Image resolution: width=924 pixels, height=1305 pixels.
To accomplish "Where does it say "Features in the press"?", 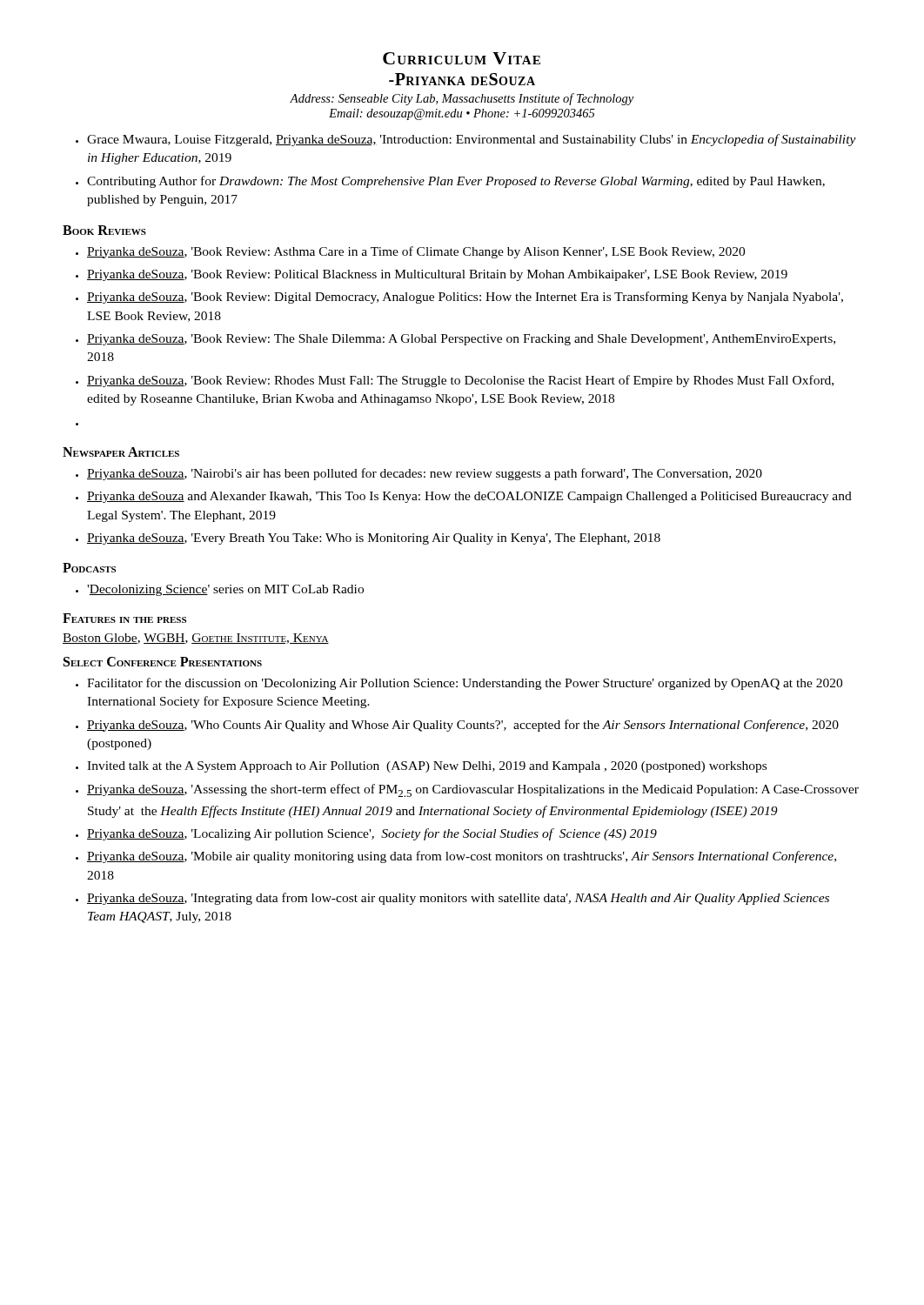I will click(125, 618).
